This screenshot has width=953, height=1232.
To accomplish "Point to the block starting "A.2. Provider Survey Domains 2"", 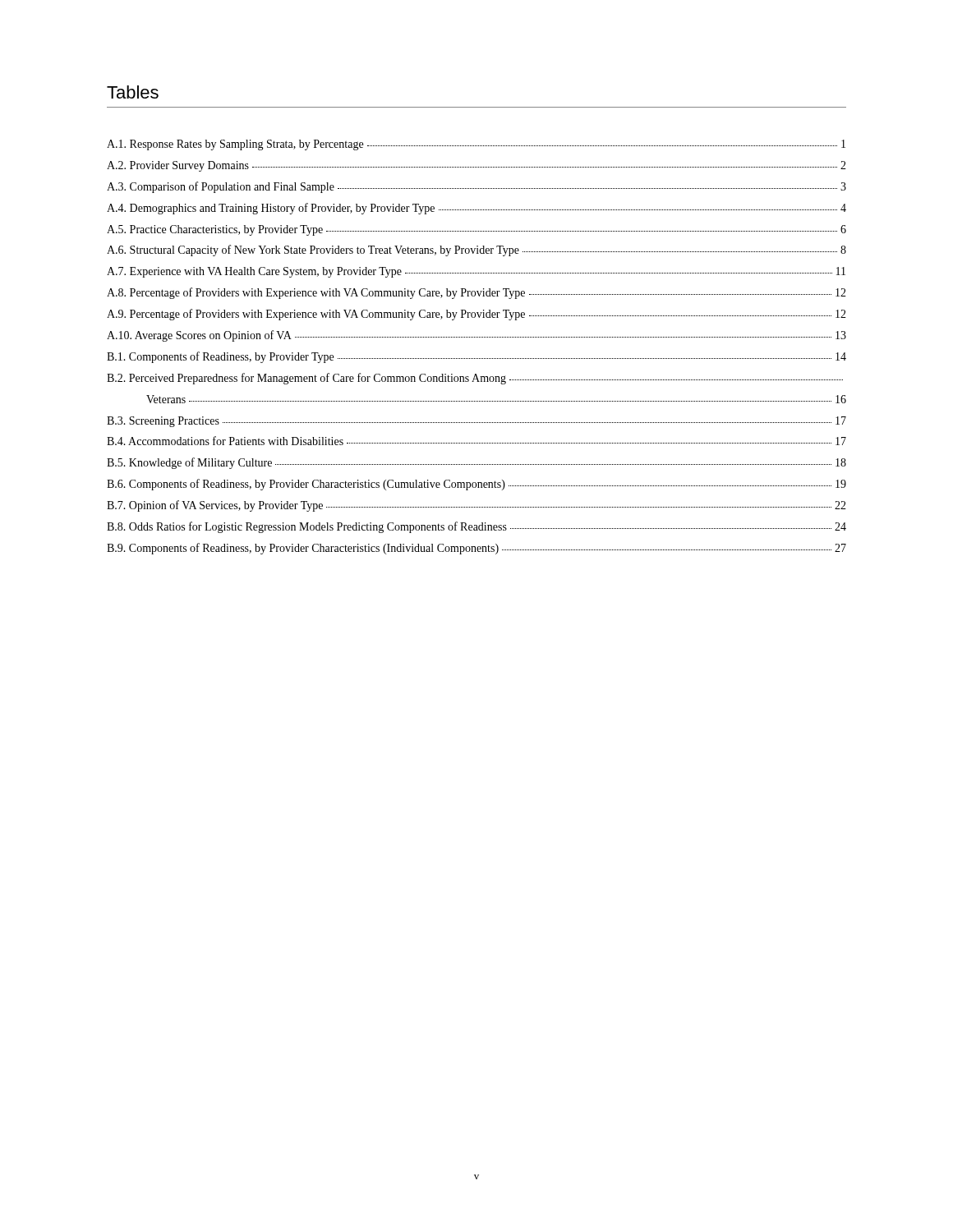I will 476,166.
